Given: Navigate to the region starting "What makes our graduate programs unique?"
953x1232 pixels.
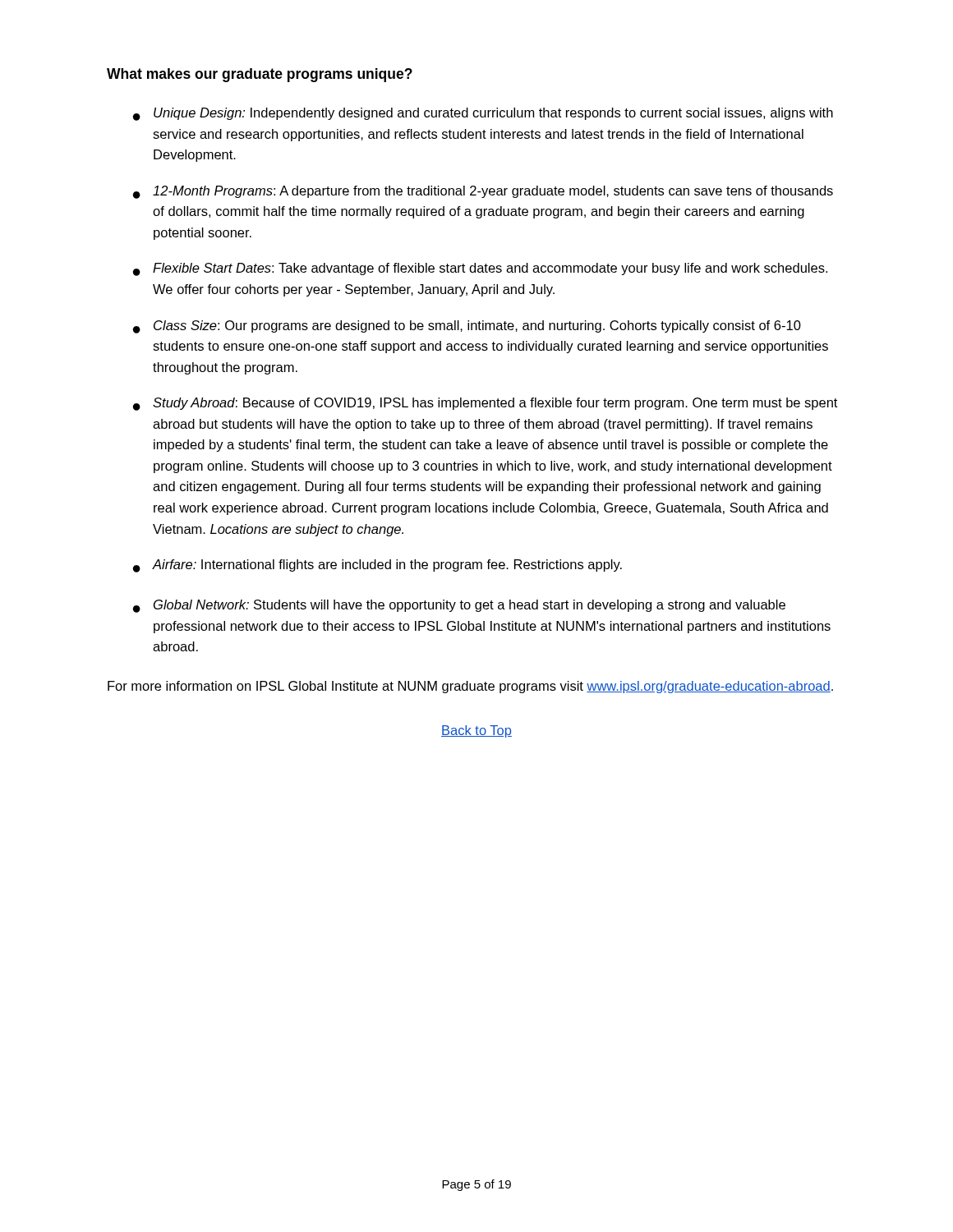Looking at the screenshot, I should pyautogui.click(x=260, y=74).
